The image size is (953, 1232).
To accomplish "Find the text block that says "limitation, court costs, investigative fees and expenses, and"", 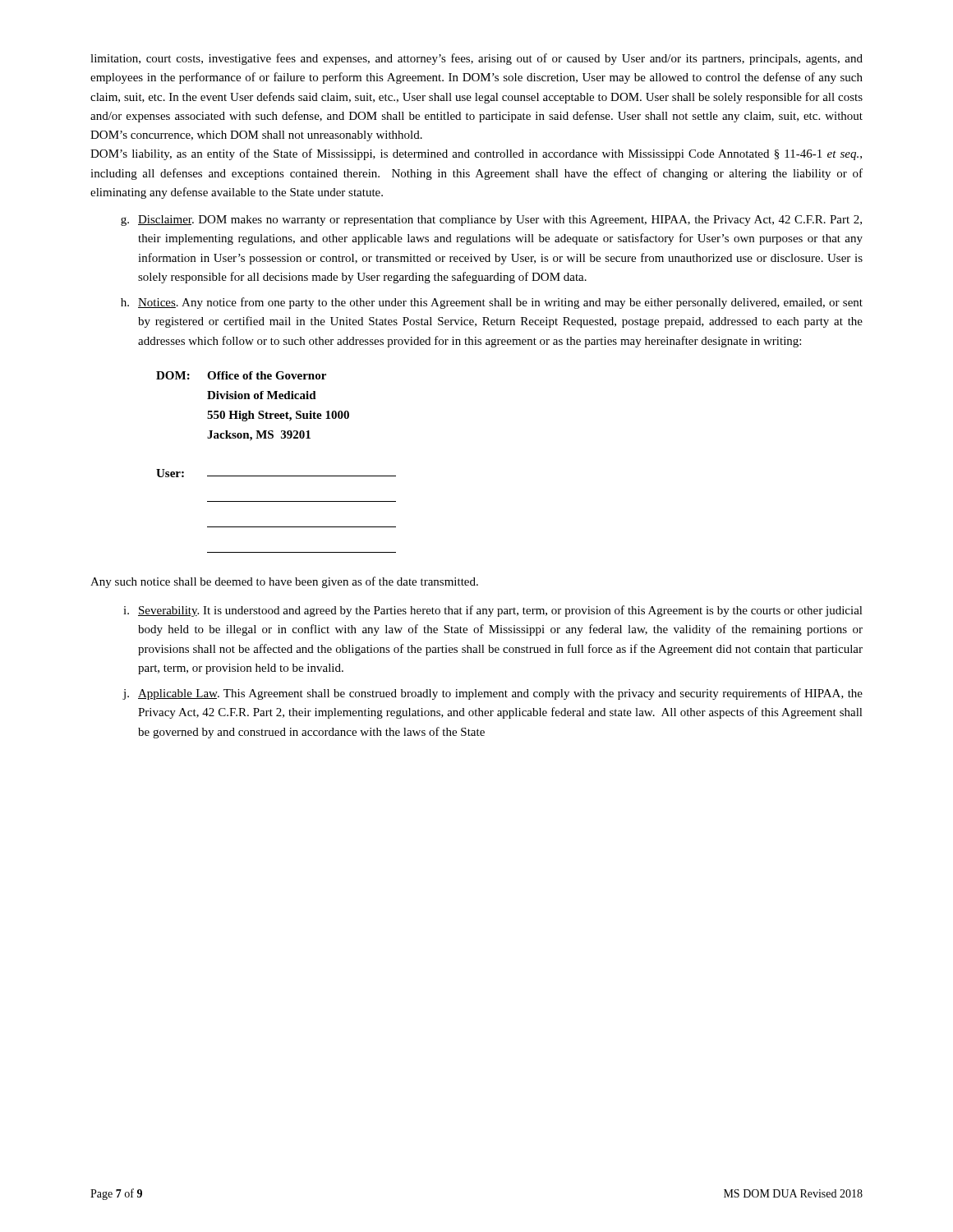I will tap(476, 97).
